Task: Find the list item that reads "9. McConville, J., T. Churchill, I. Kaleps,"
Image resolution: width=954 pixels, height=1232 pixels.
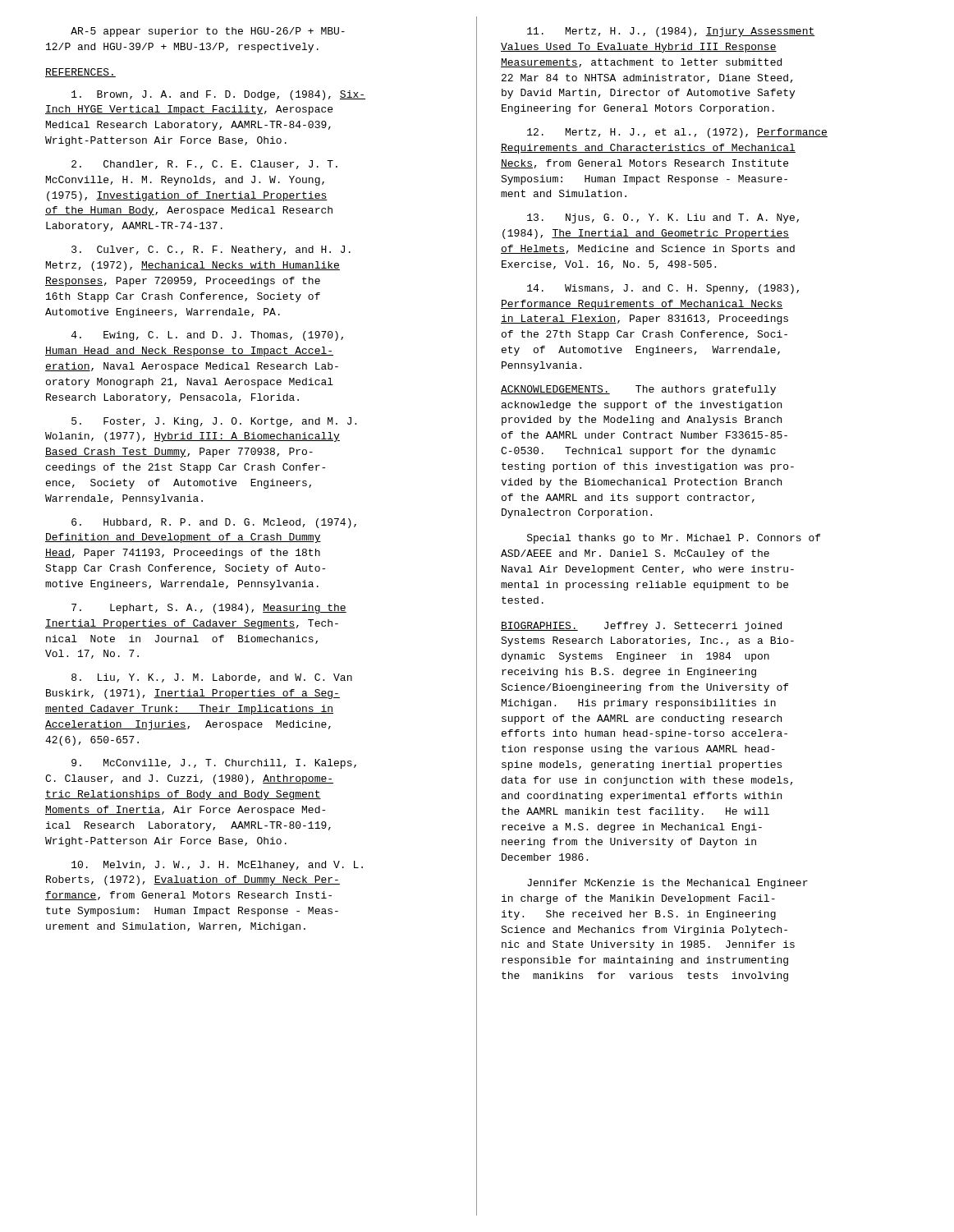Action: point(202,803)
